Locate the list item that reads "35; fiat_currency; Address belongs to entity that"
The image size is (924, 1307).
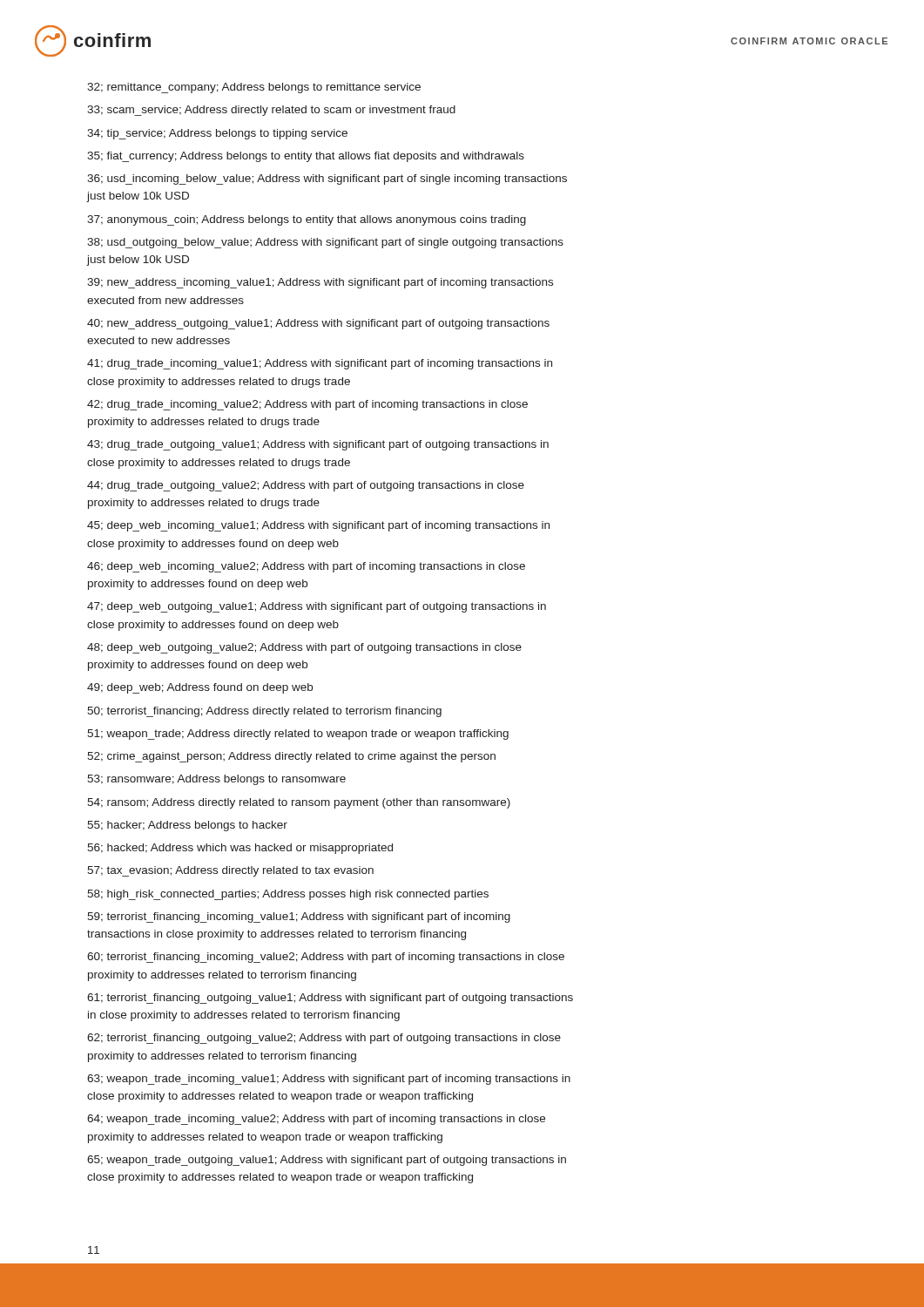click(x=306, y=155)
